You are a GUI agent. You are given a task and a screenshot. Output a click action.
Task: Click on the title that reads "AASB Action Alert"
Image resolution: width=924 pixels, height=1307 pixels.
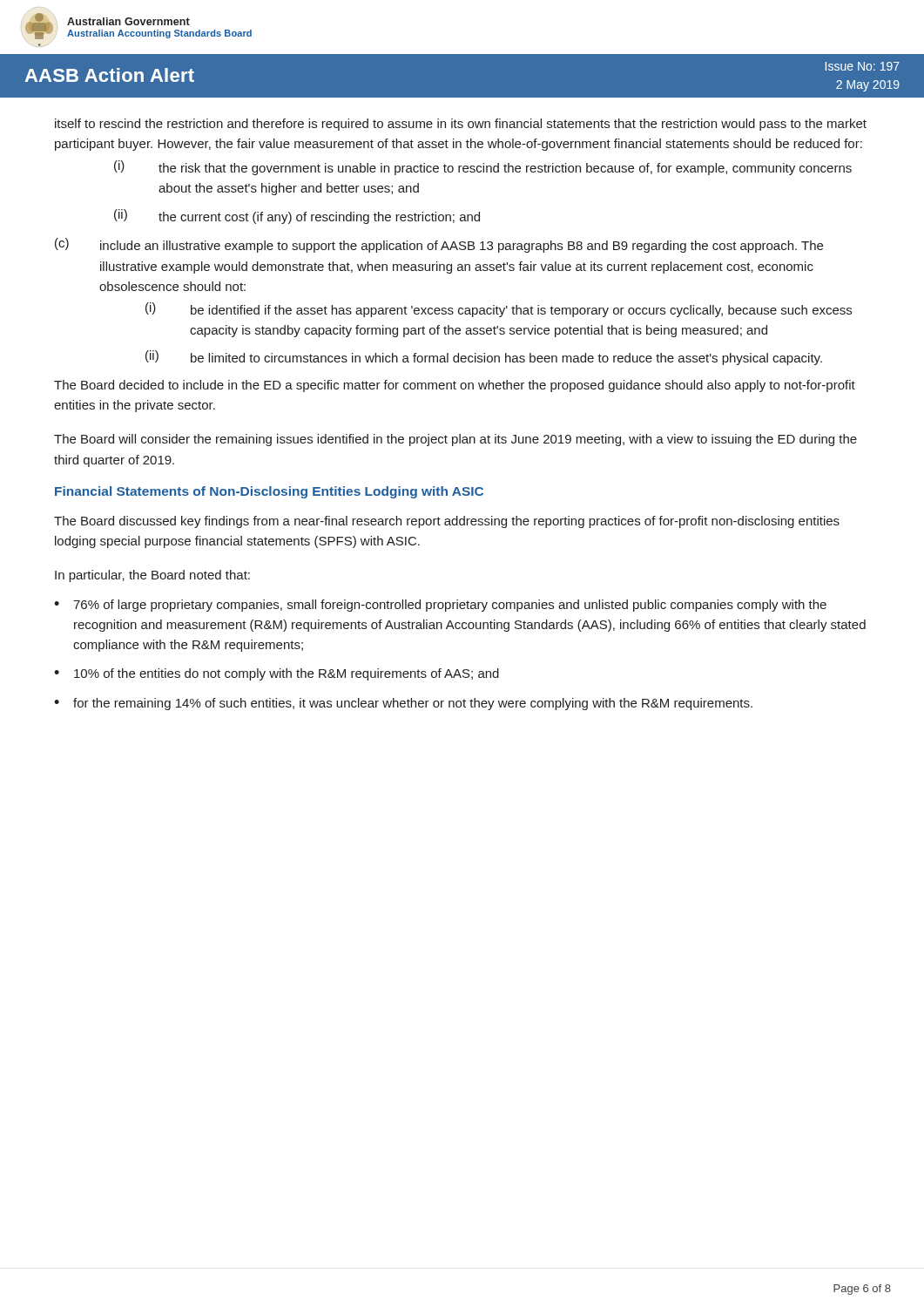109,75
